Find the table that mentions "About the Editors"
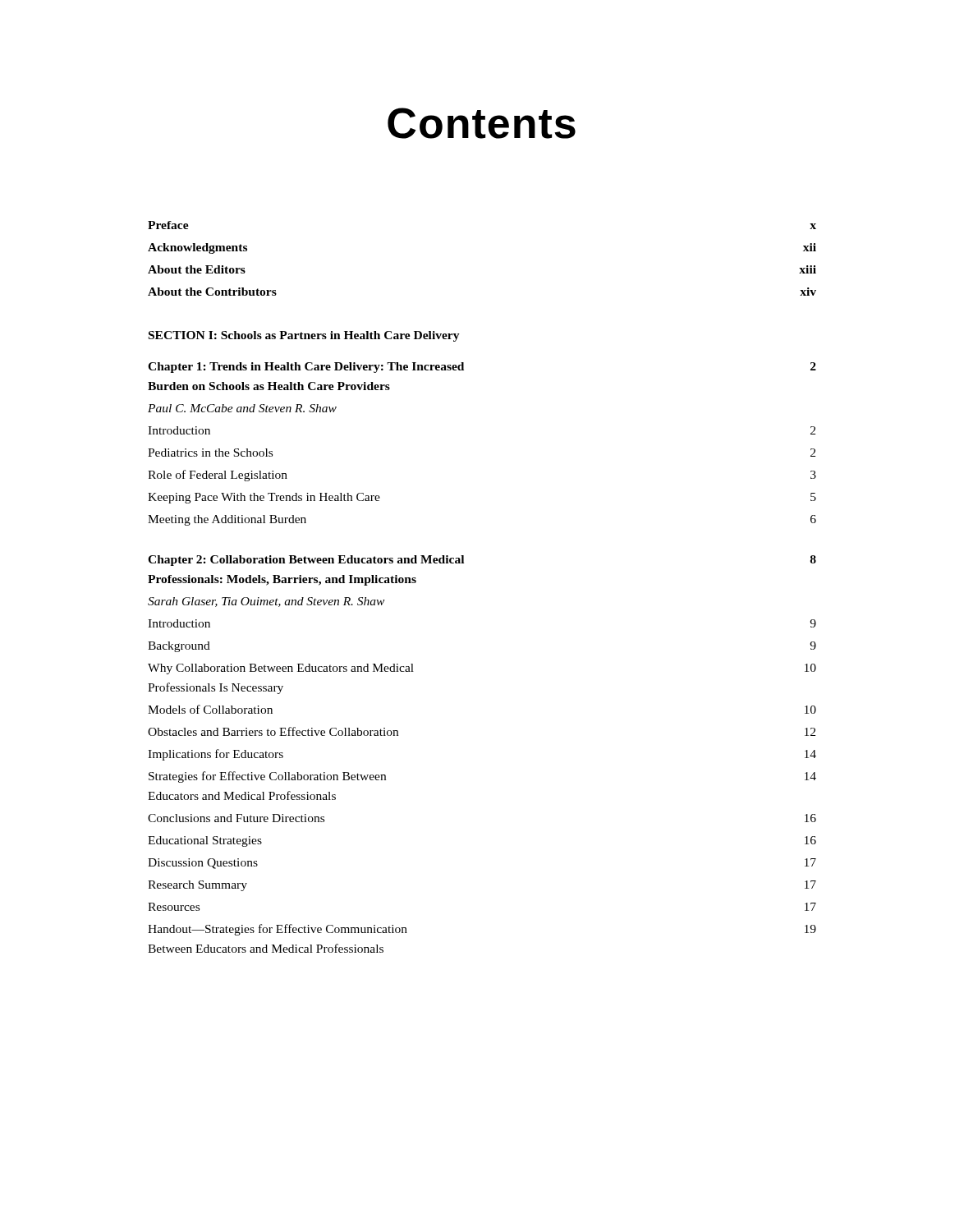Screen dimensions: 1232x964 coord(482,587)
